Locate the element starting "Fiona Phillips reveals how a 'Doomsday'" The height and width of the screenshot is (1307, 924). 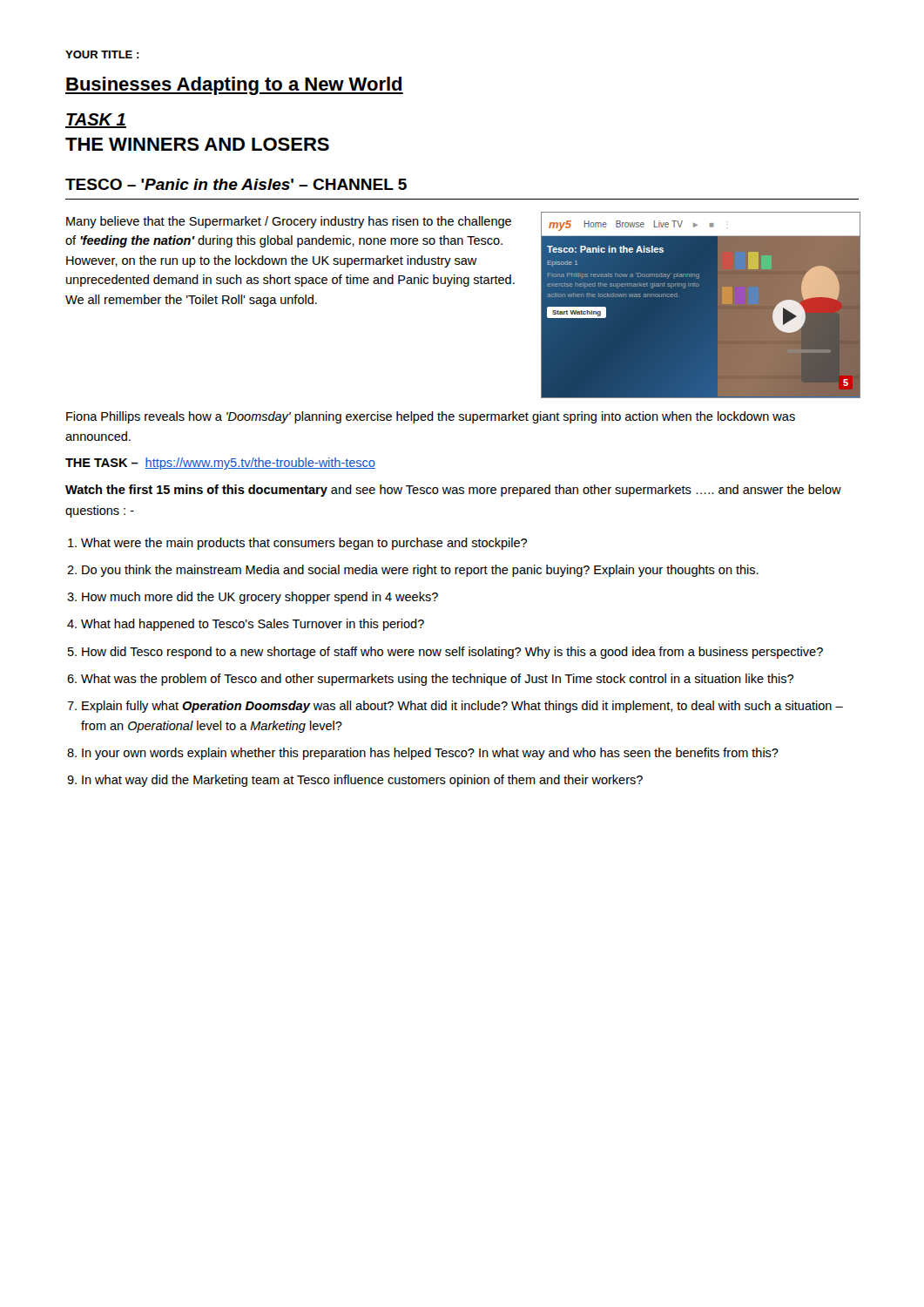pyautogui.click(x=430, y=427)
